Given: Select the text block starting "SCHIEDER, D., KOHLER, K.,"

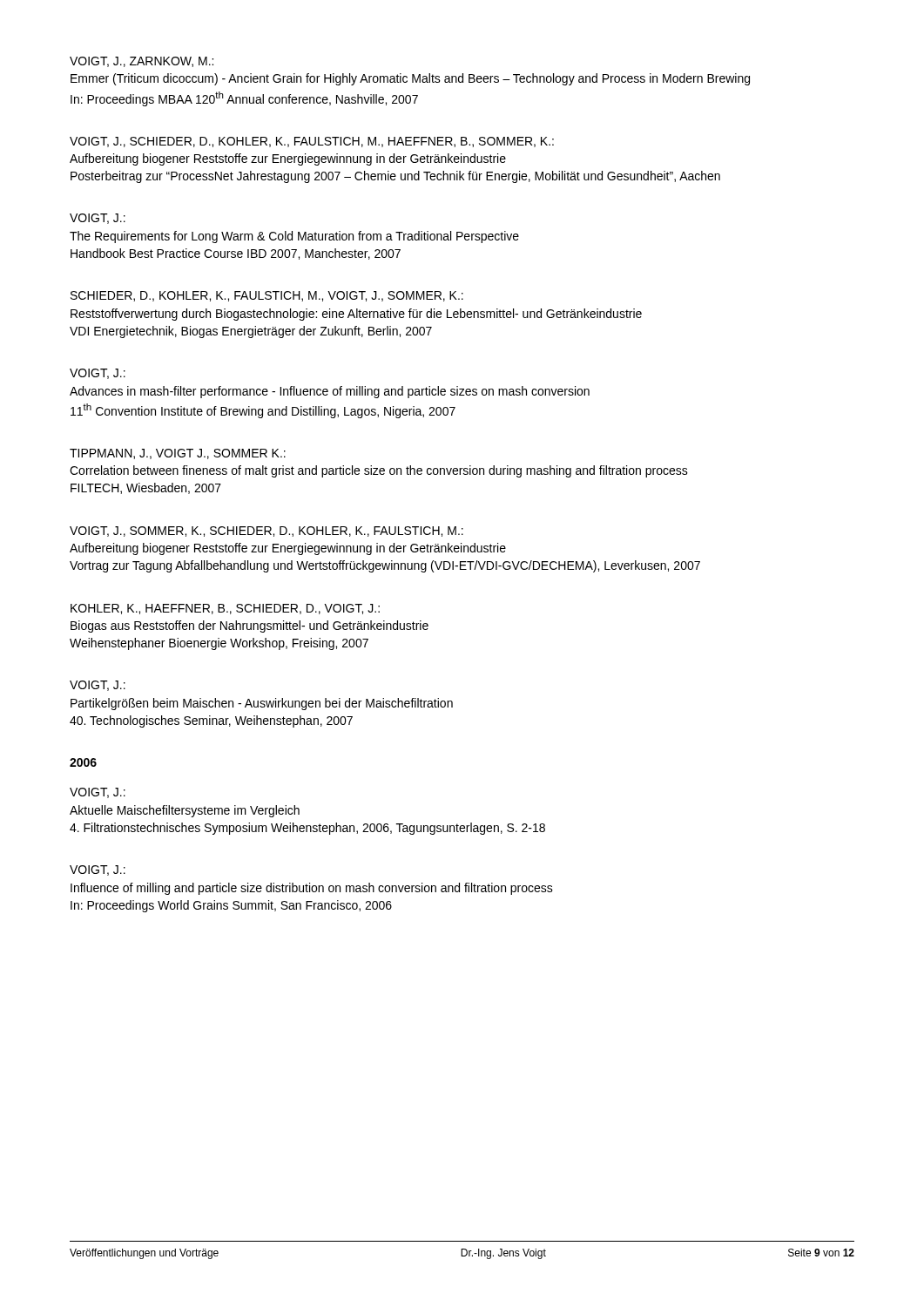Looking at the screenshot, I should coord(356,313).
